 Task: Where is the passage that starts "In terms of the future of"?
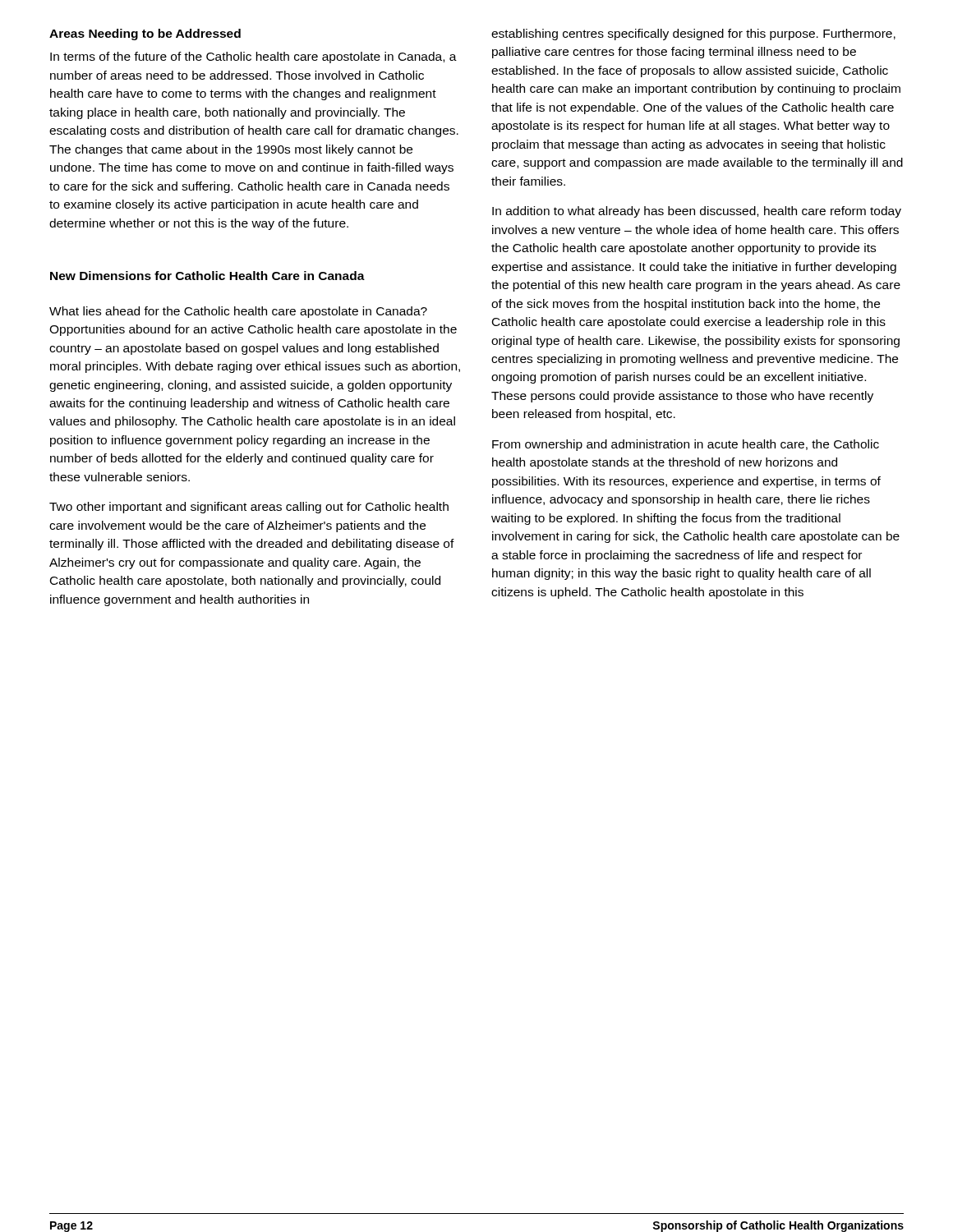tap(255, 140)
